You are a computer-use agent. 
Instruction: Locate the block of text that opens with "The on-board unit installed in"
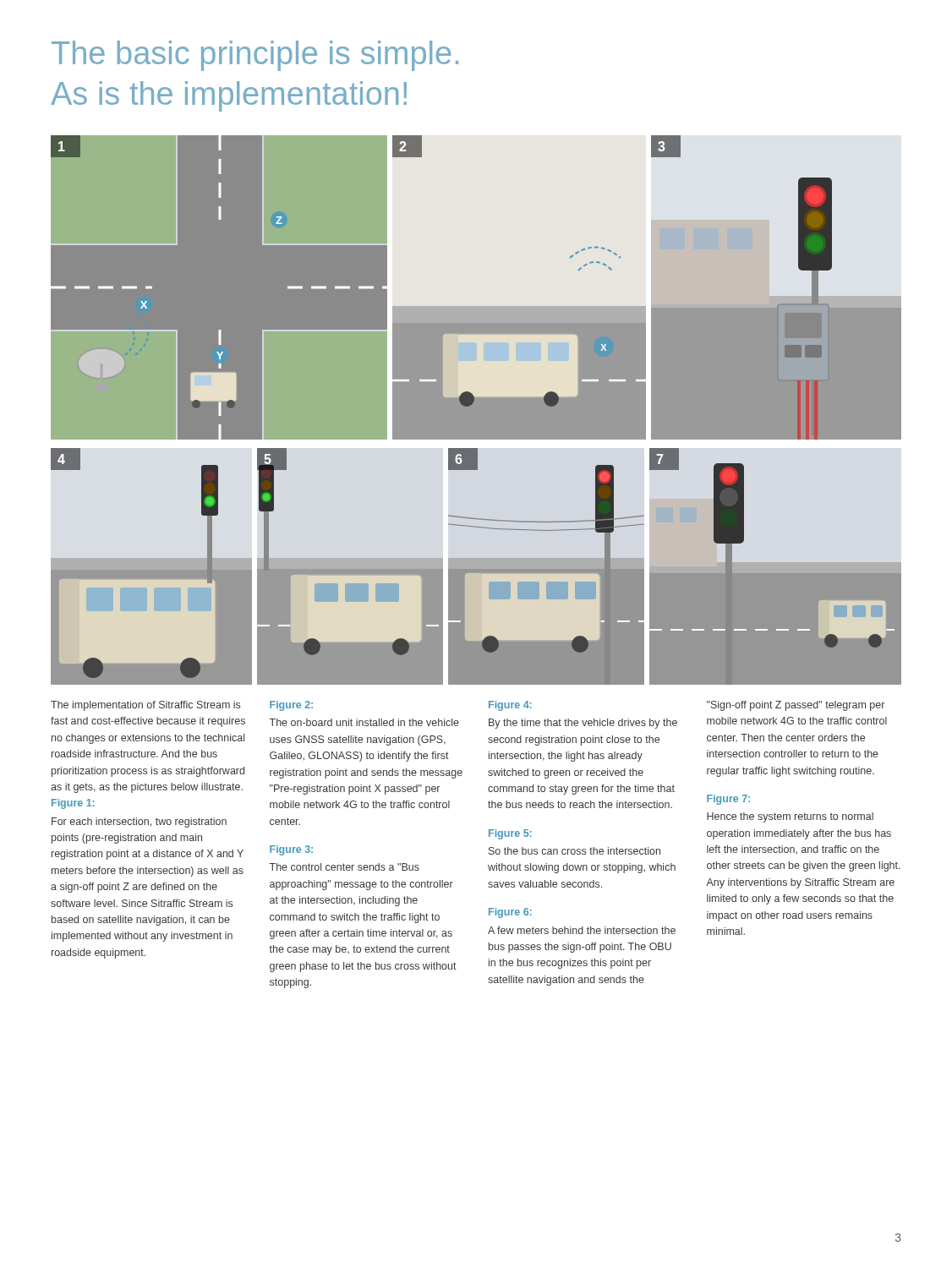pos(366,772)
